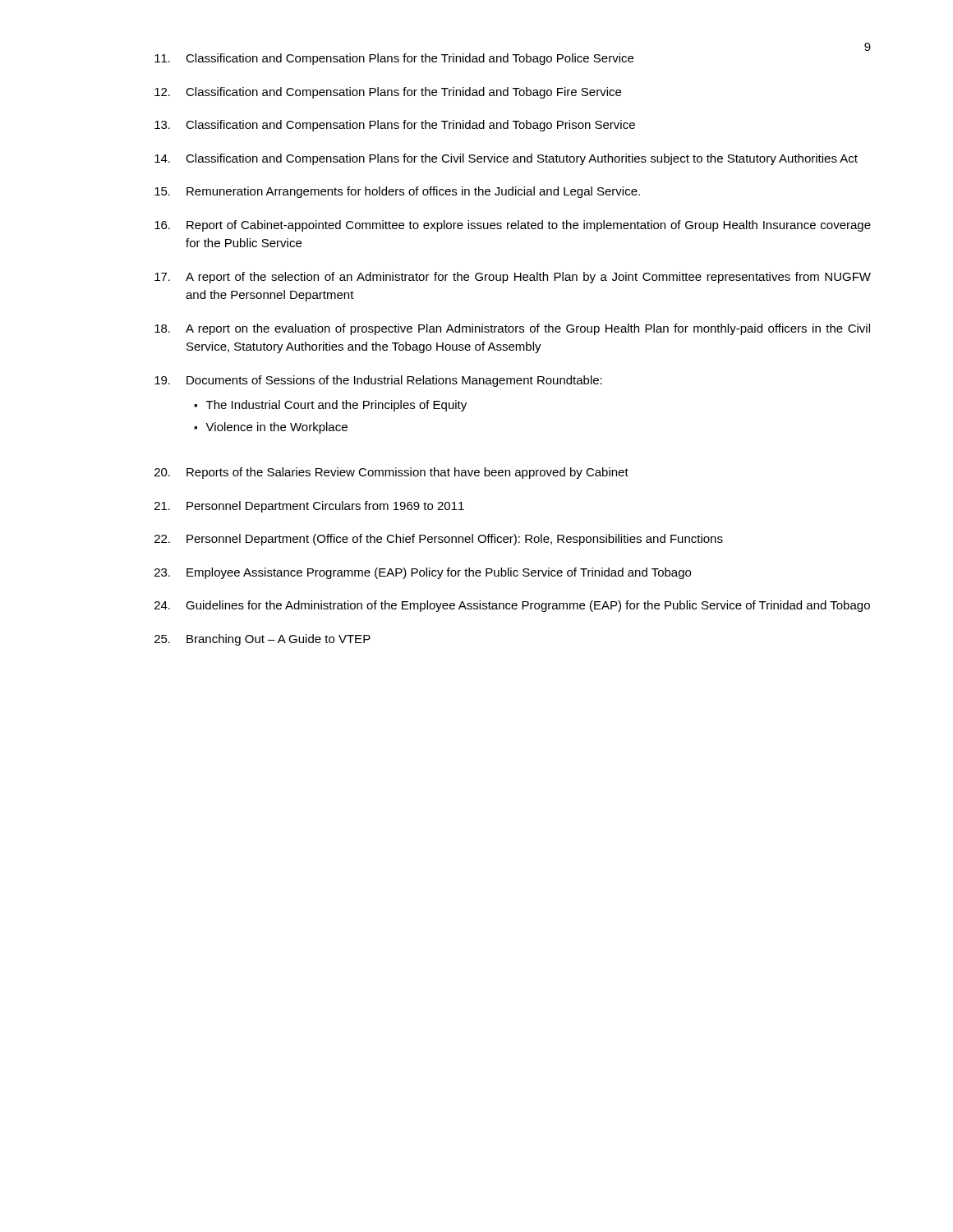Click on the list item that reads "18. A report on the evaluation of prospective"
Viewport: 953px width, 1232px height.
point(501,338)
